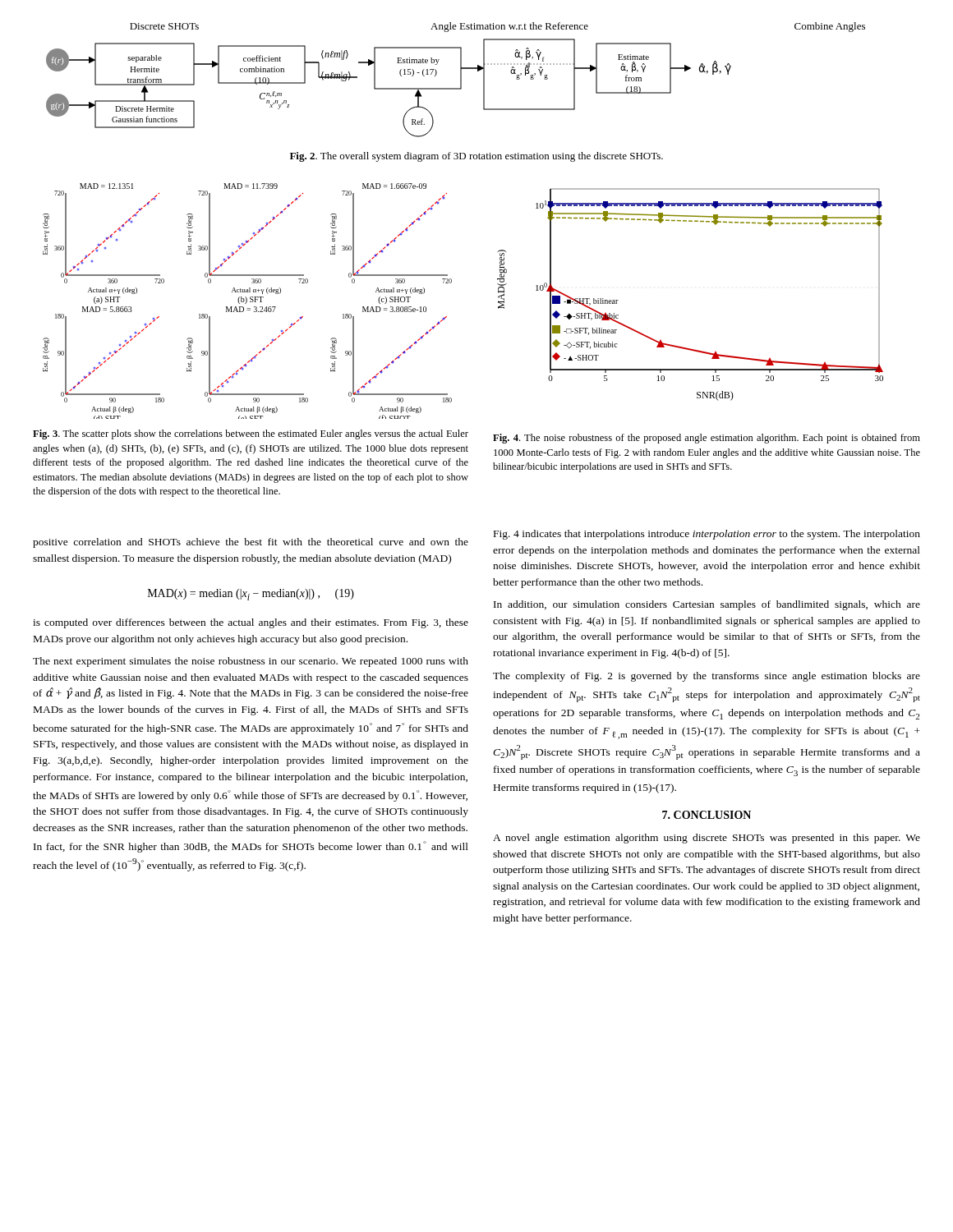Select the line chart

(707, 300)
